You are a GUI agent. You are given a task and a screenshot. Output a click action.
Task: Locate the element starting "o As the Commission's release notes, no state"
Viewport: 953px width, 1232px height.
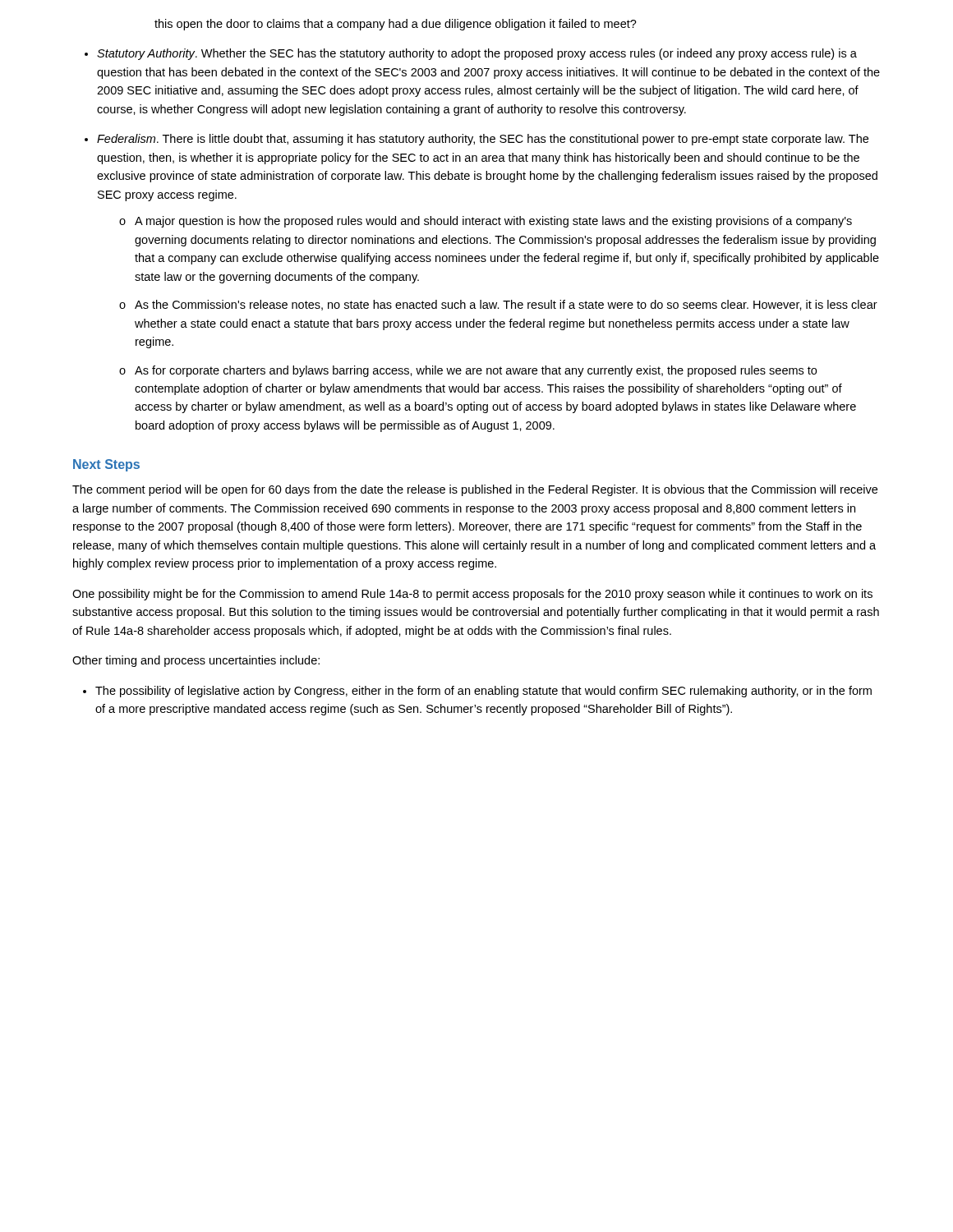(x=497, y=323)
